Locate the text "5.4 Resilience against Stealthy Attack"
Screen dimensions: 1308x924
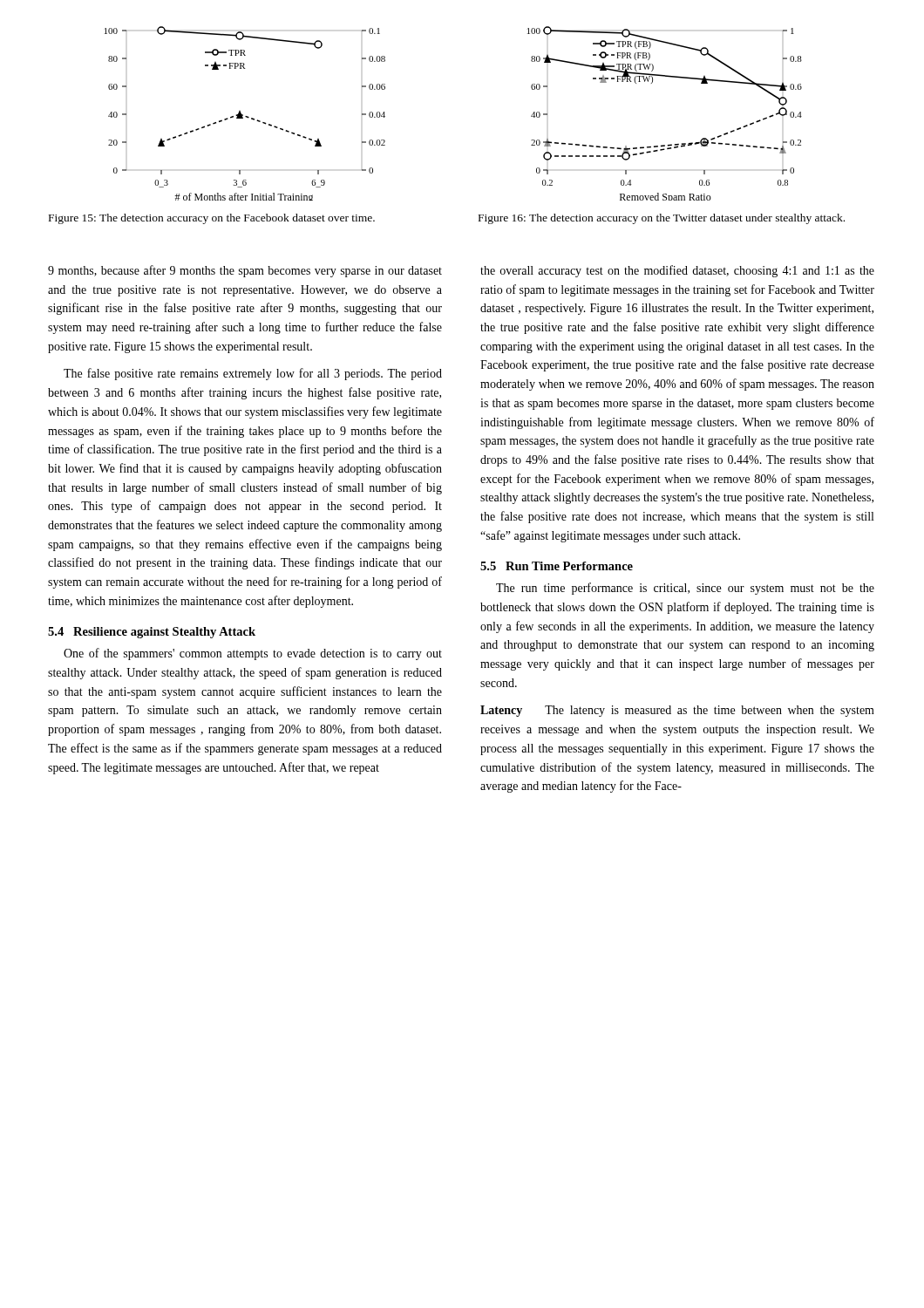point(152,632)
